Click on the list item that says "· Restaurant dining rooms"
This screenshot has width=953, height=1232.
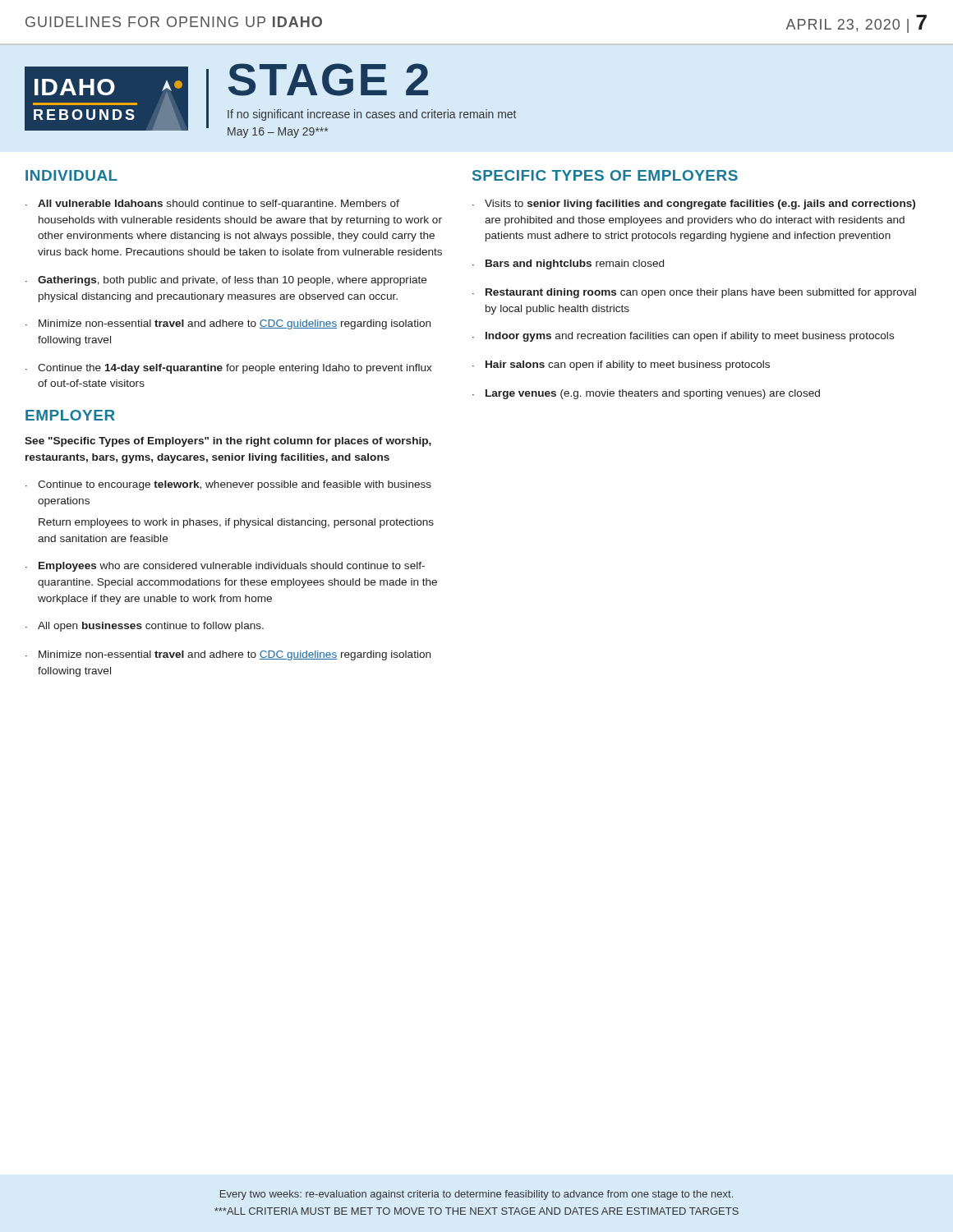pyautogui.click(x=700, y=300)
